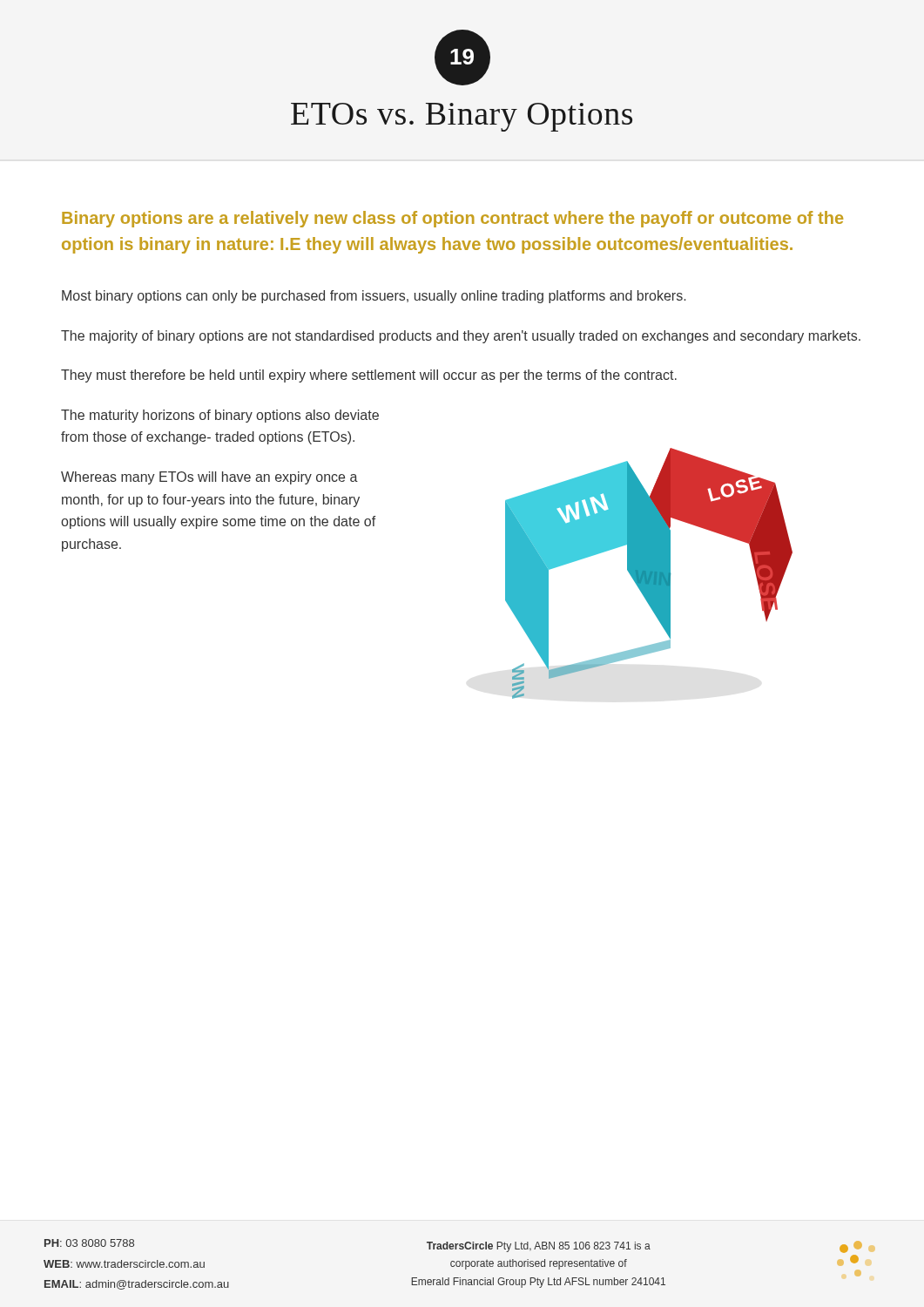Screen dimensions: 1307x924
Task: Select the text block starting "They must therefore"
Action: (369, 375)
